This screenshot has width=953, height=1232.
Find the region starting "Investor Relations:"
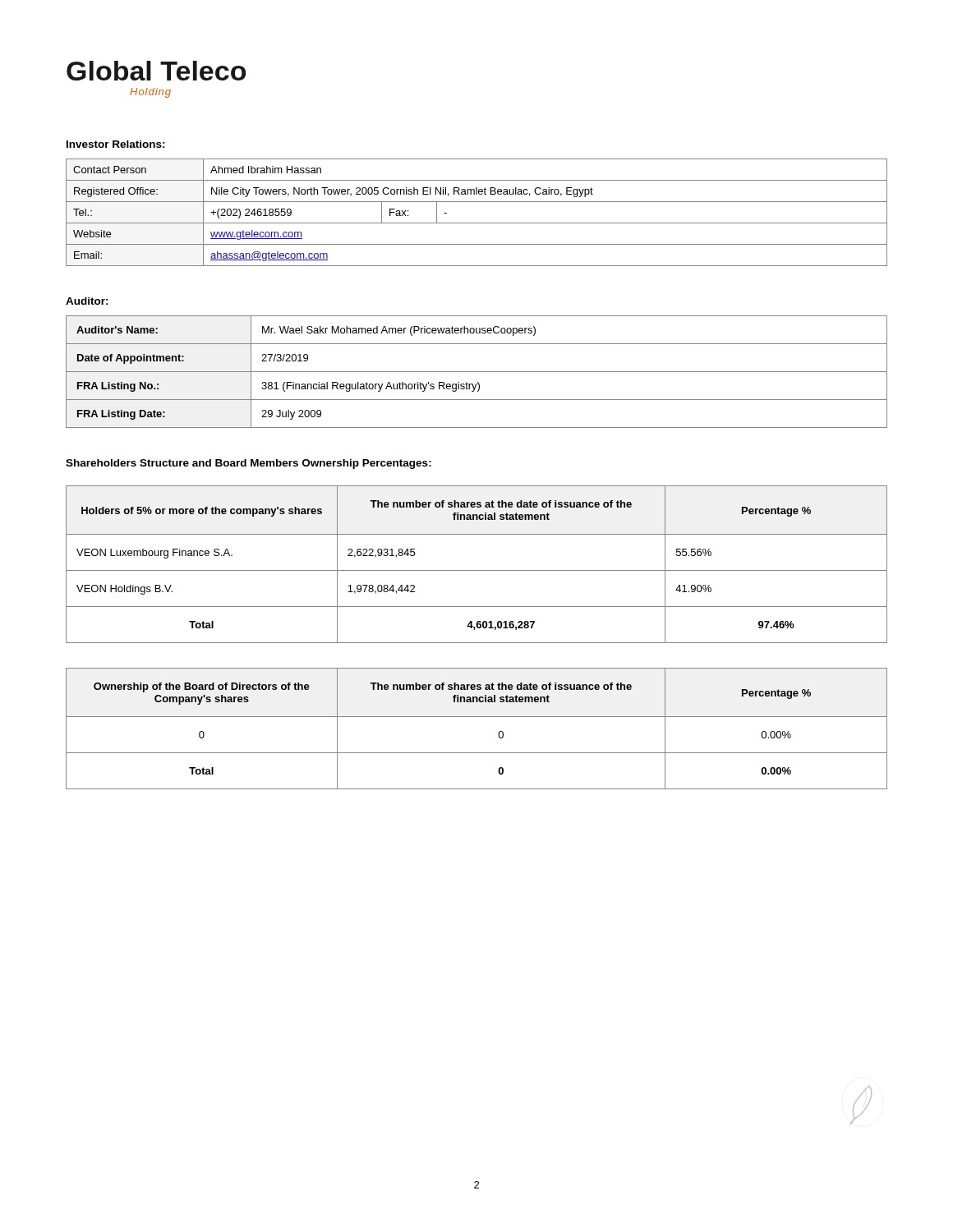click(116, 144)
